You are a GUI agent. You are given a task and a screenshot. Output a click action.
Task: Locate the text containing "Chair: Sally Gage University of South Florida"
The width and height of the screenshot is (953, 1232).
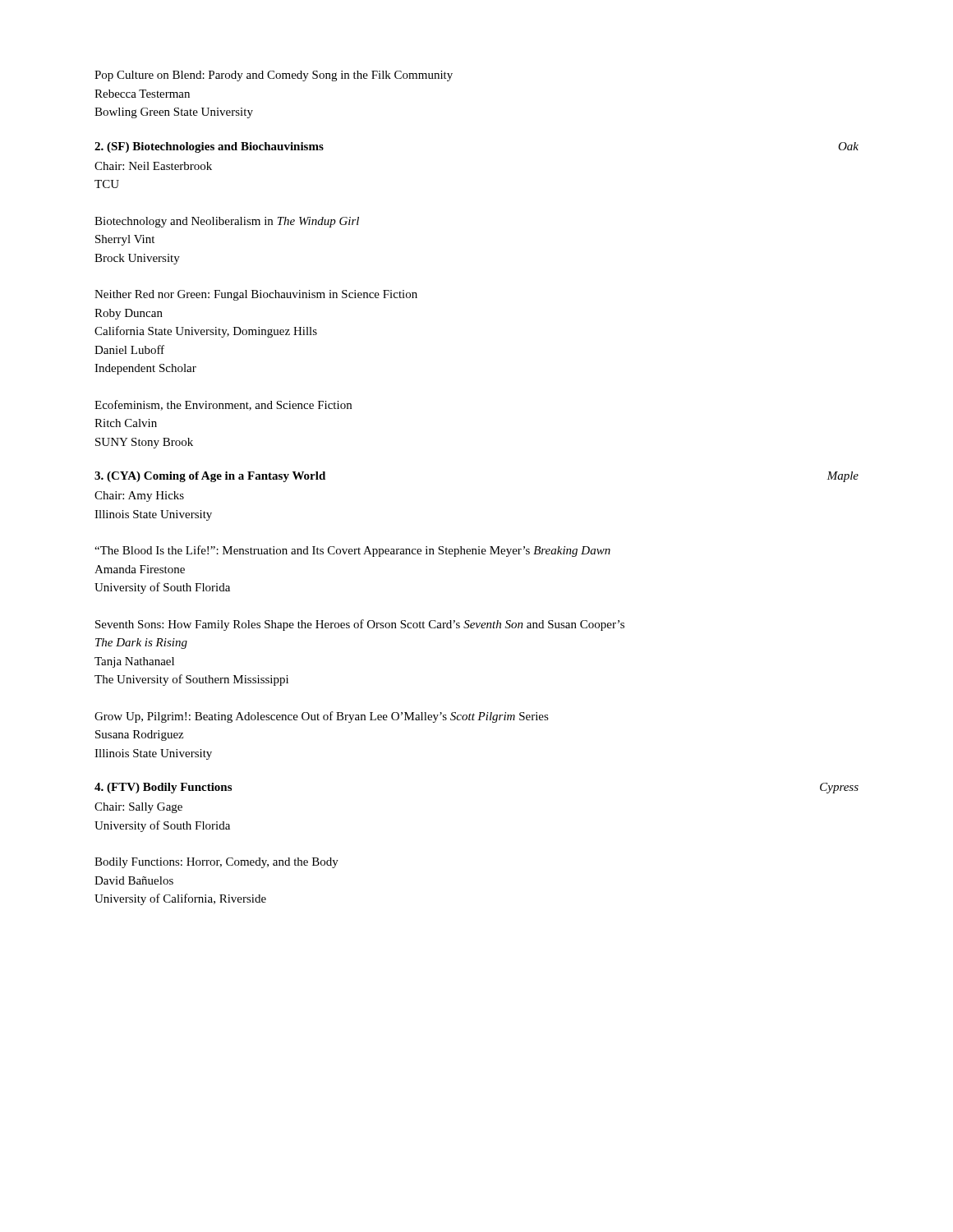pos(138,808)
